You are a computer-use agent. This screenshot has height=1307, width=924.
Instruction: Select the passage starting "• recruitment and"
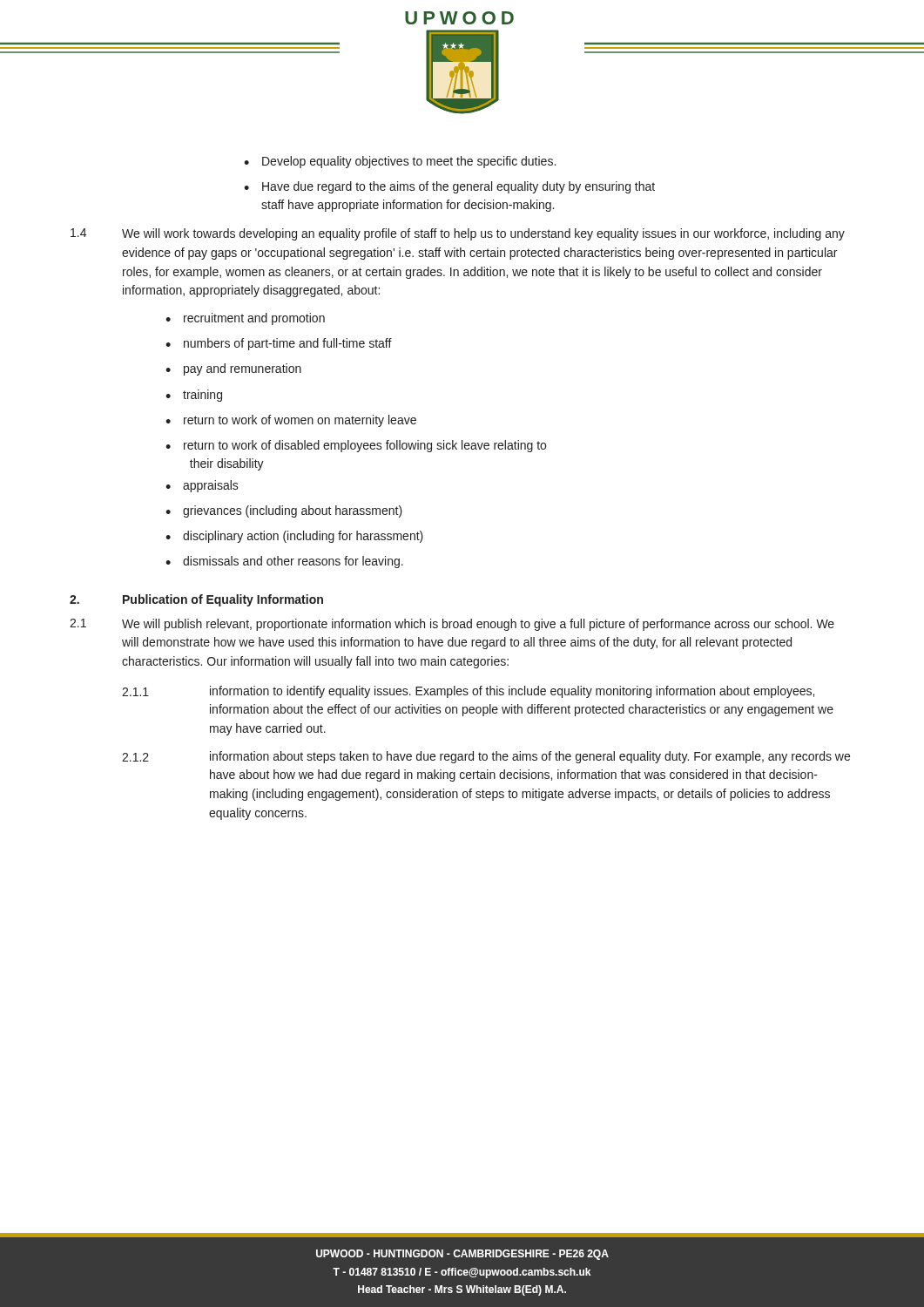[x=245, y=320]
